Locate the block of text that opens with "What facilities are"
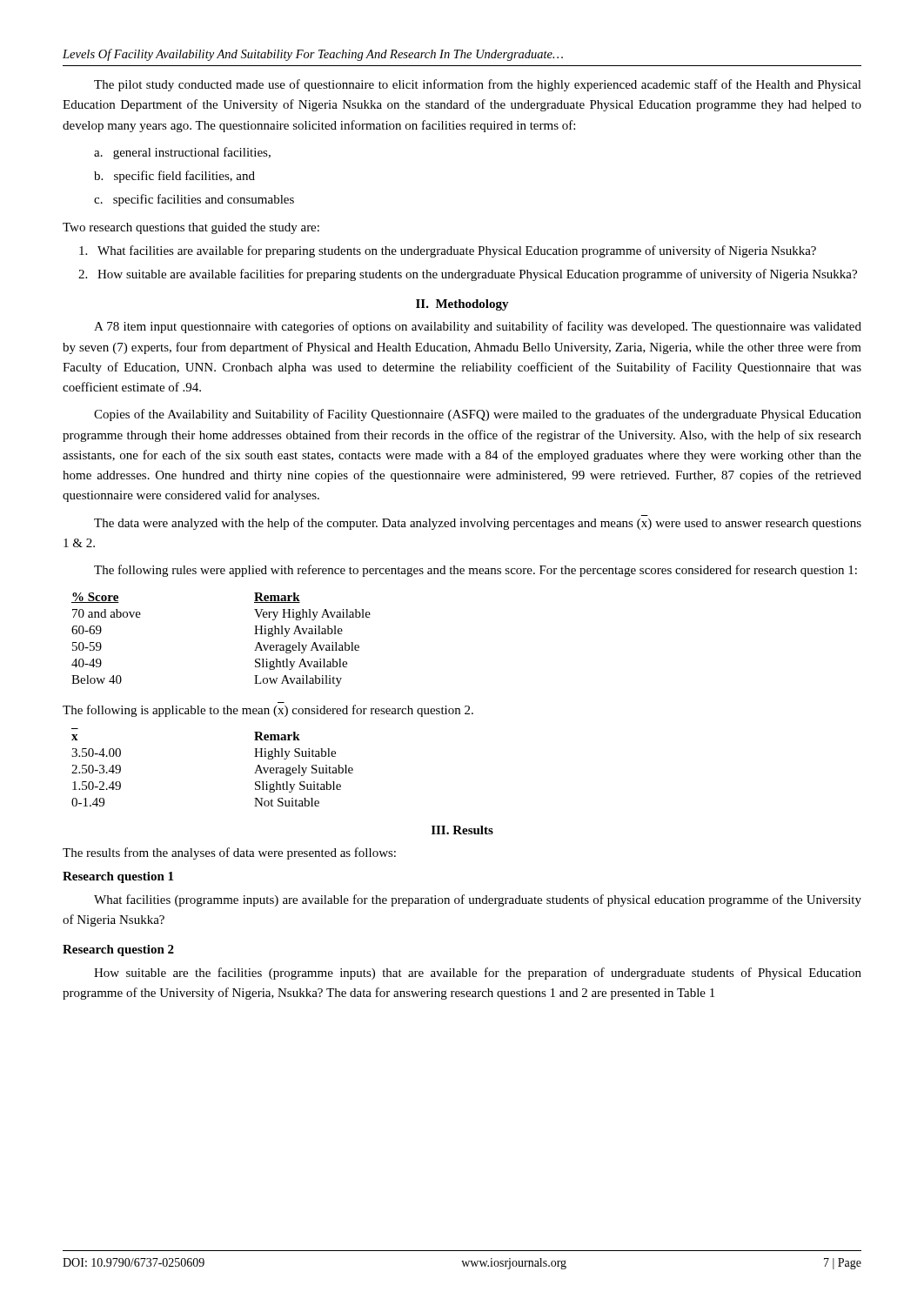924x1305 pixels. [x=447, y=251]
